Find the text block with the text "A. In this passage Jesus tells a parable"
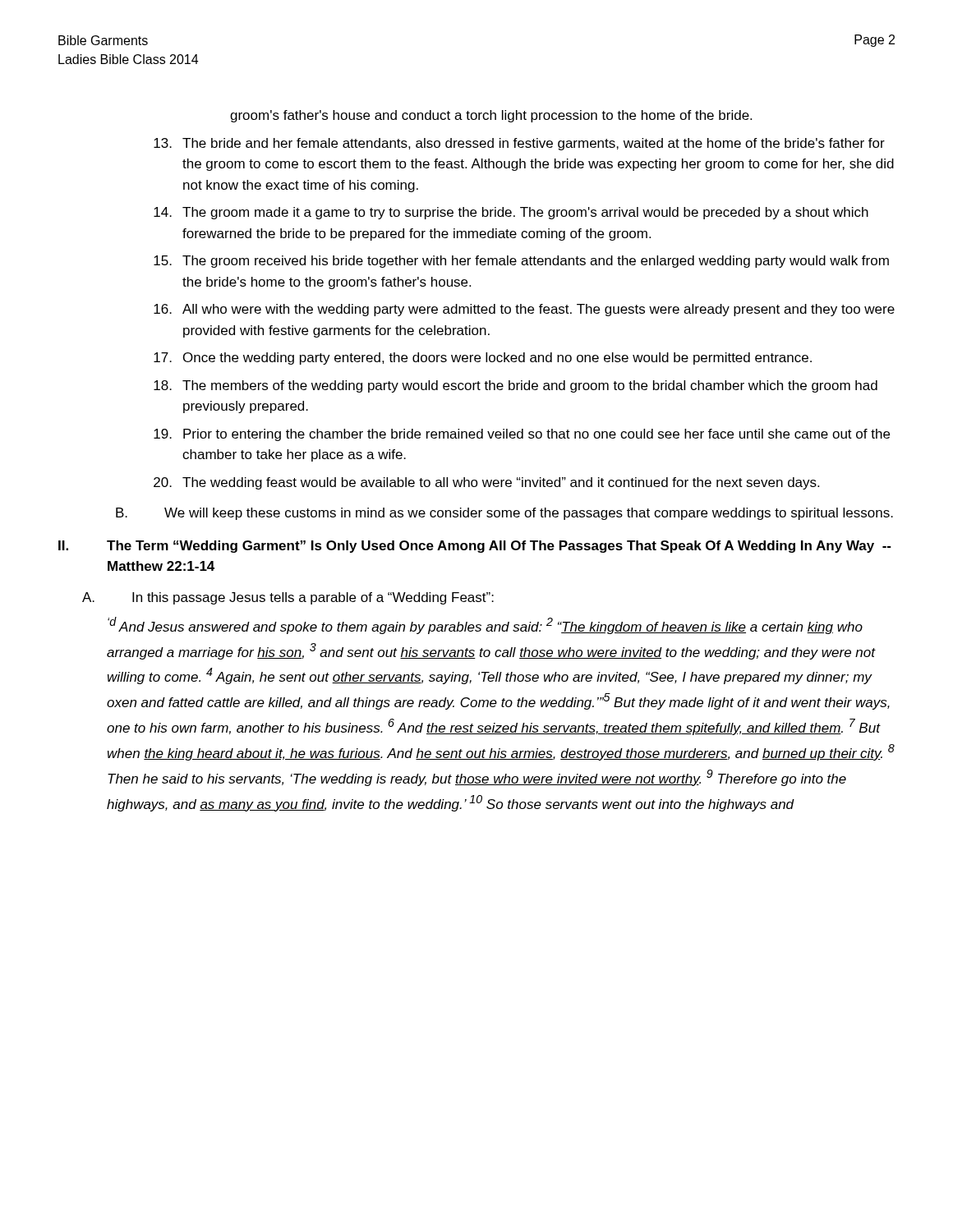This screenshot has width=953, height=1232. click(476, 597)
